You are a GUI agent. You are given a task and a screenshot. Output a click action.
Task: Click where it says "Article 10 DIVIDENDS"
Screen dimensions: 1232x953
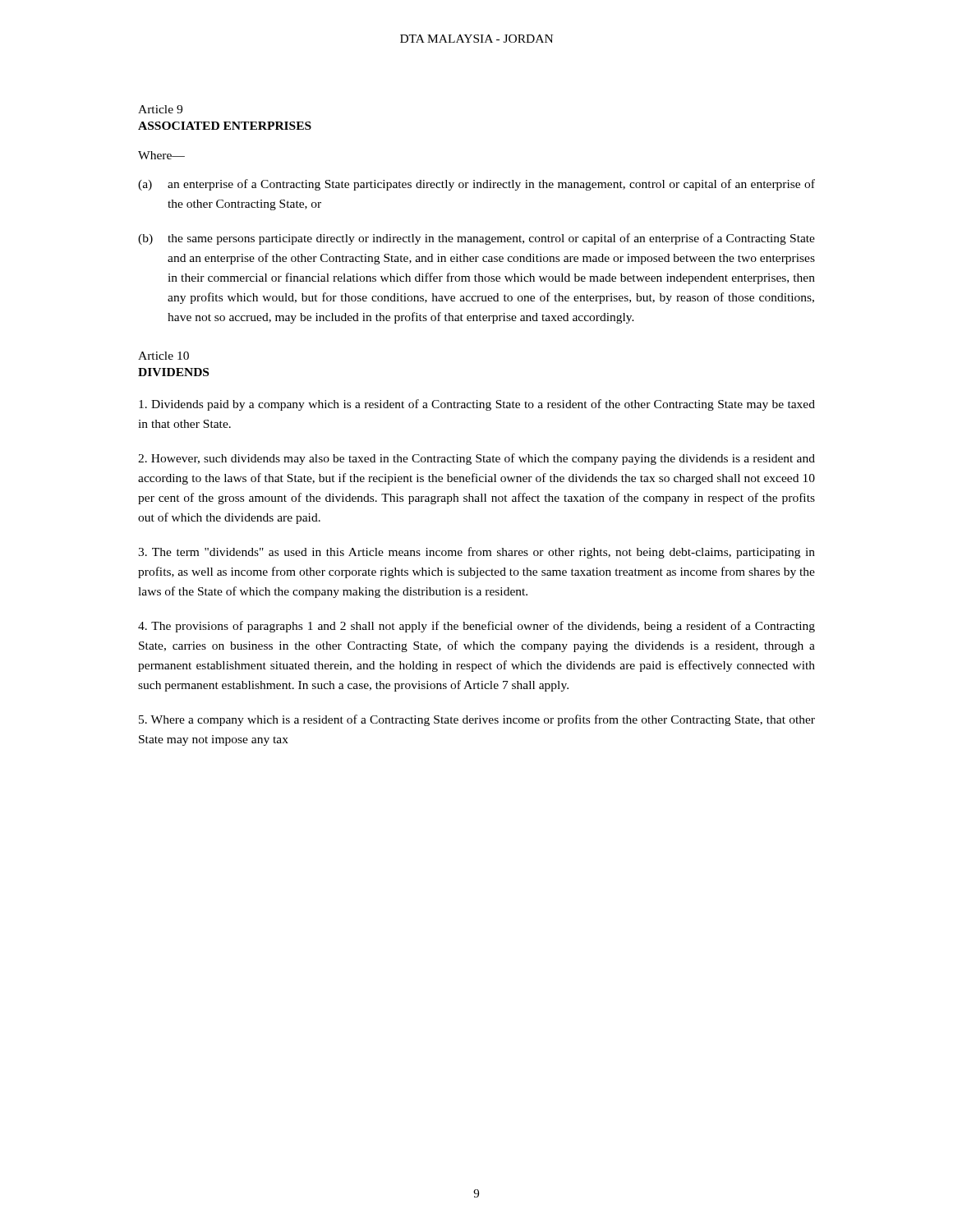pos(163,356)
